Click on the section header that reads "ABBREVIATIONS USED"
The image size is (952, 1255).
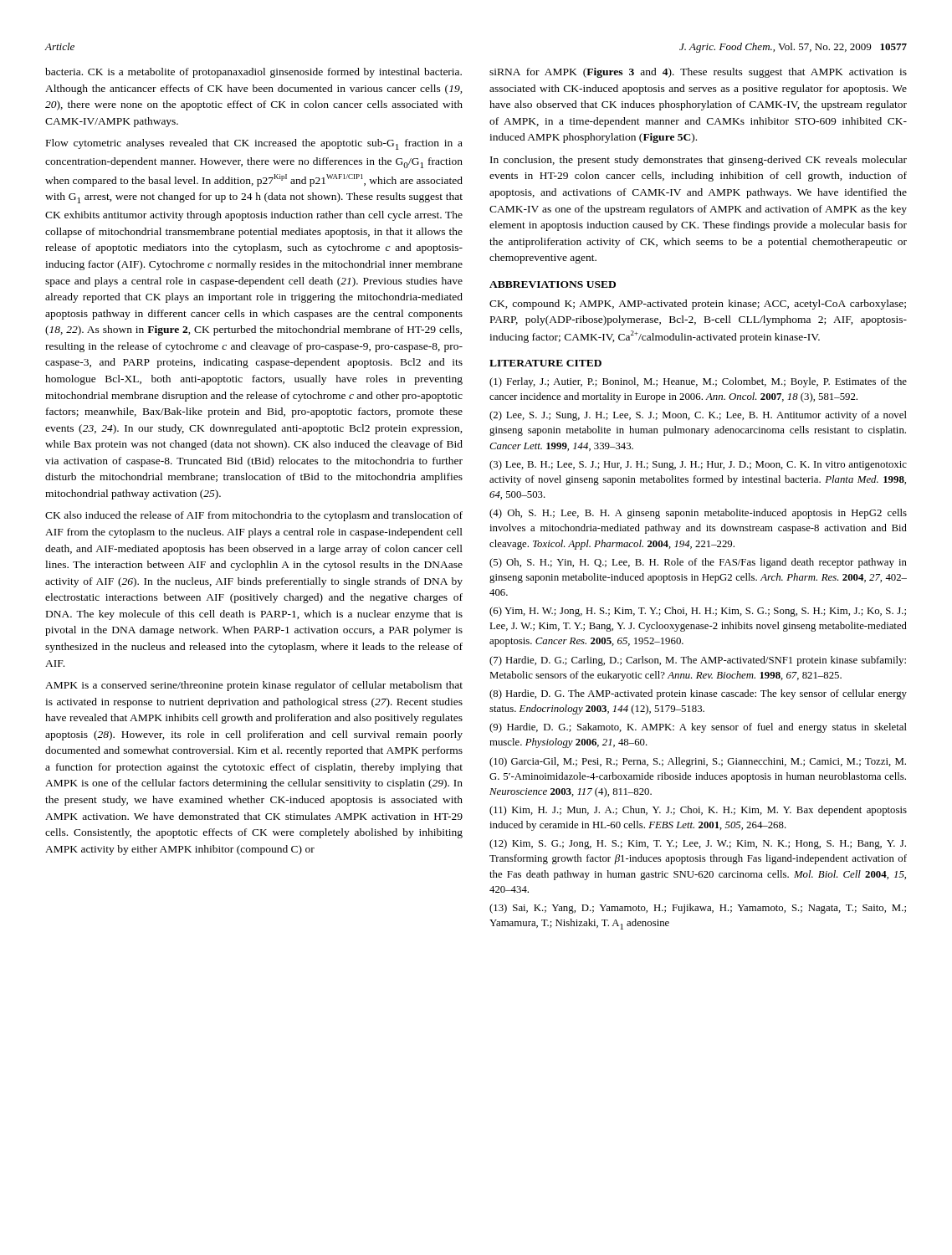click(x=553, y=284)
